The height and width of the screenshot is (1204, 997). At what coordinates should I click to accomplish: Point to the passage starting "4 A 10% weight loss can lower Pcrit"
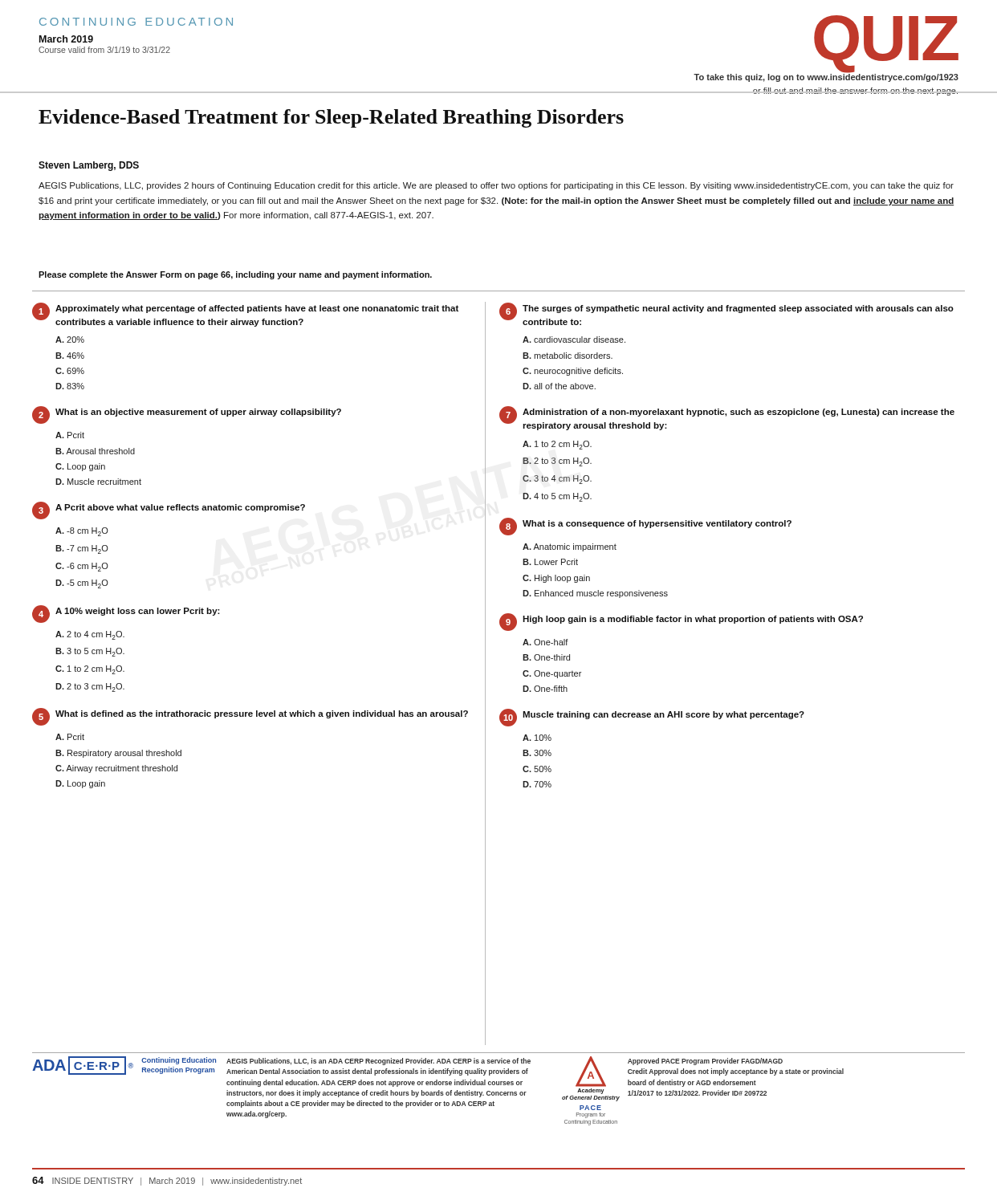click(126, 614)
